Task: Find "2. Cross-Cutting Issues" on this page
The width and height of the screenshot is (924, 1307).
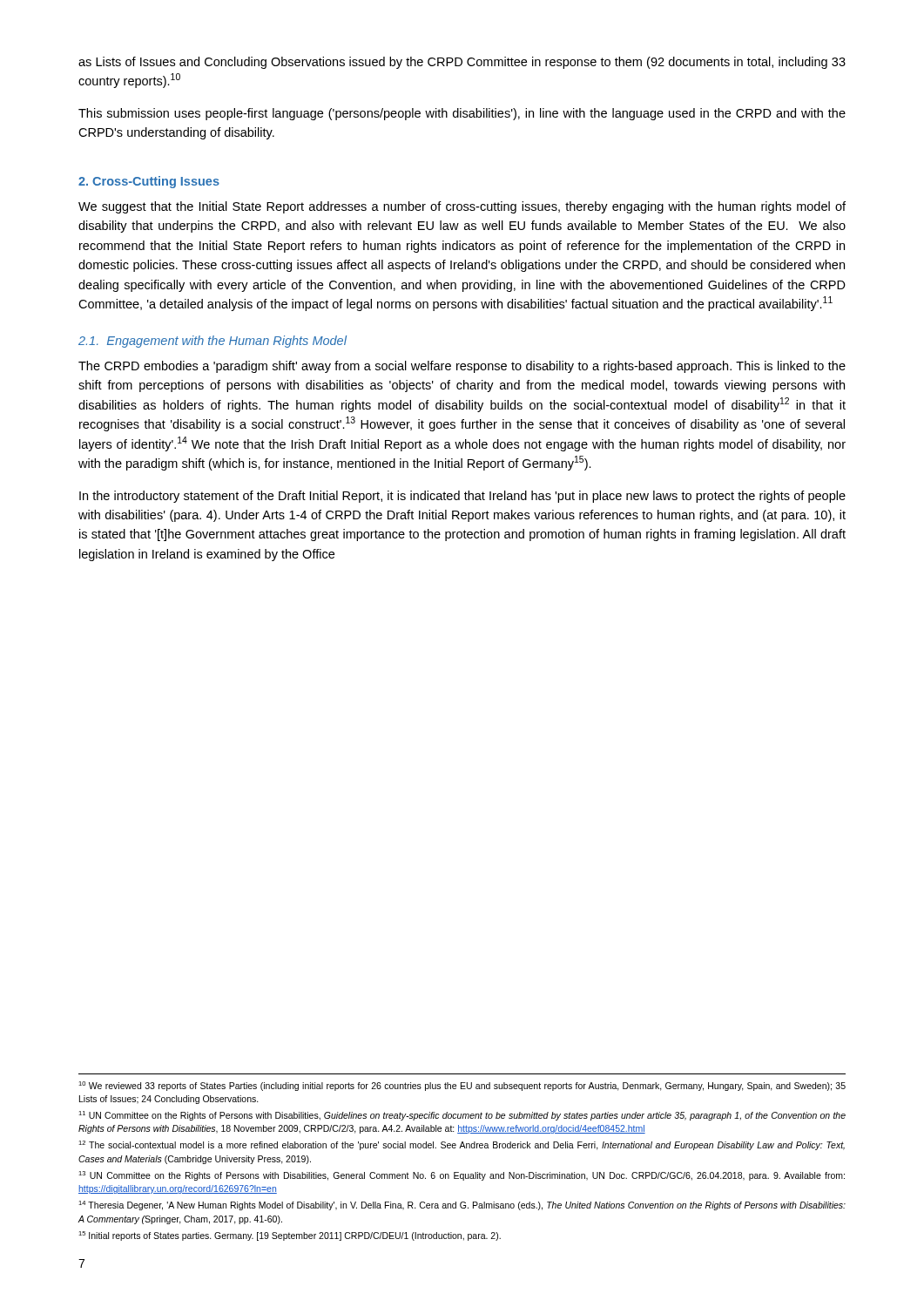Action: pos(149,181)
